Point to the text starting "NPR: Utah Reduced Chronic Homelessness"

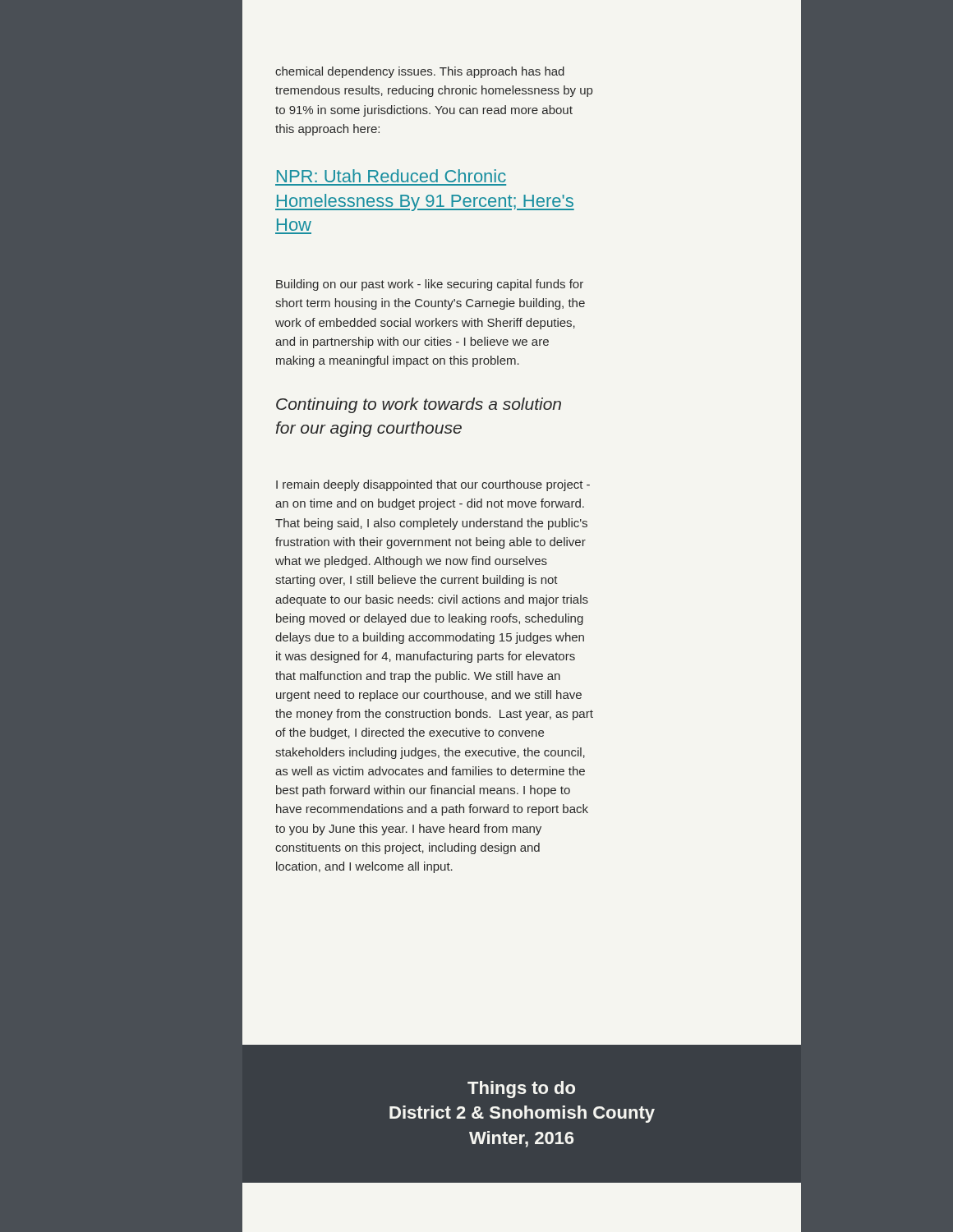tap(522, 201)
